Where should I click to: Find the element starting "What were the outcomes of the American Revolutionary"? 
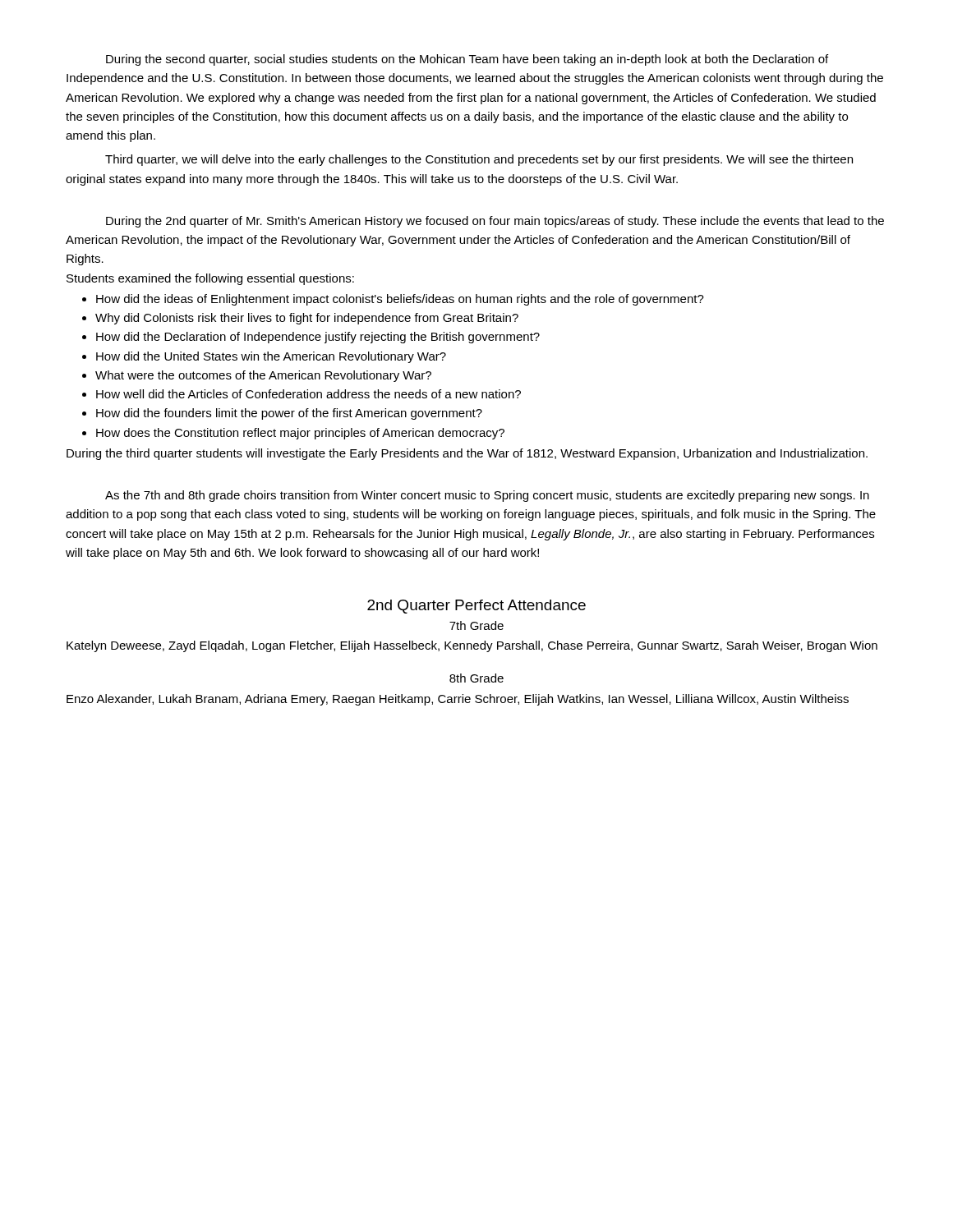(264, 375)
